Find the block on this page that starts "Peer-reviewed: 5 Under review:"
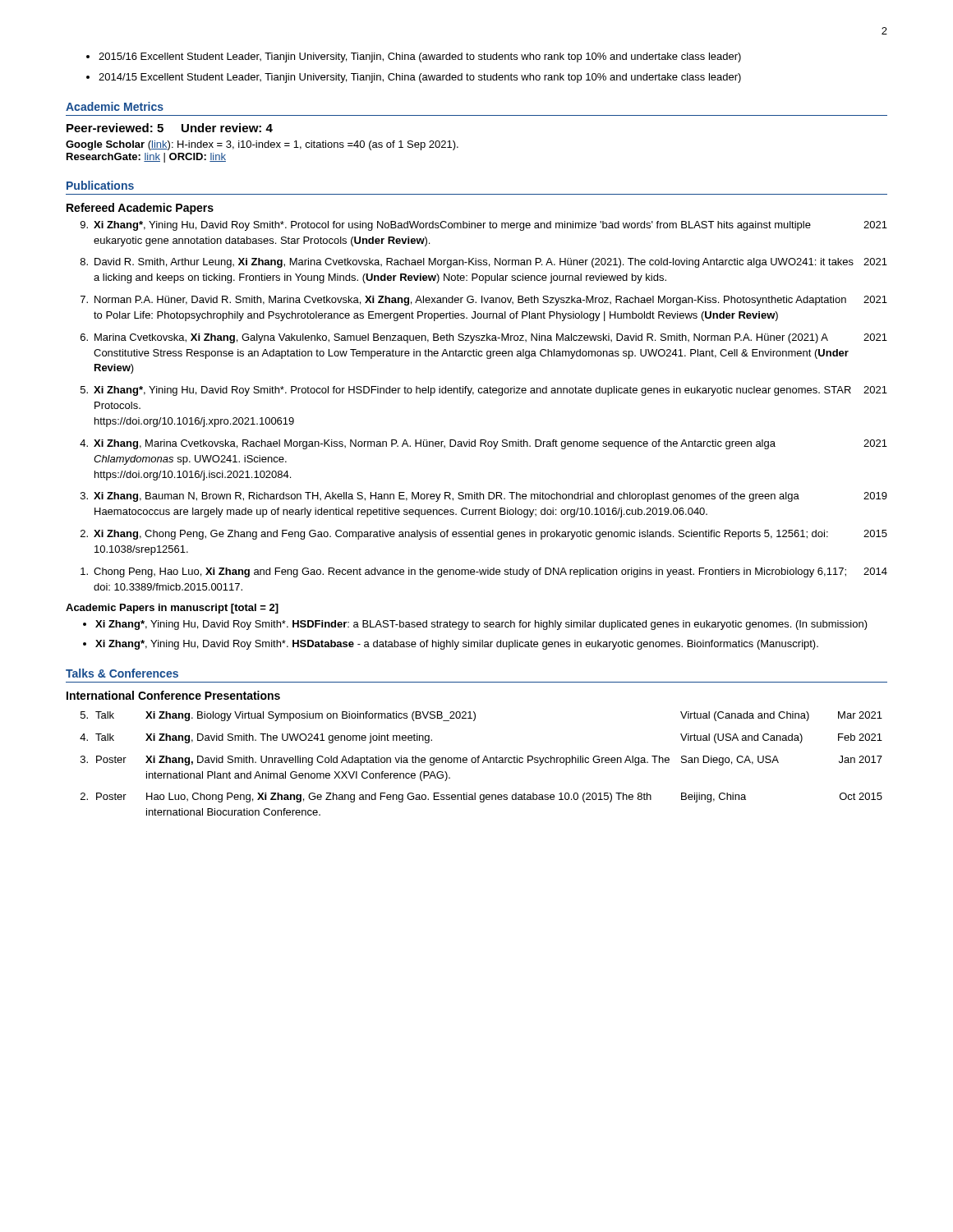Image resolution: width=953 pixels, height=1232 pixels. 169,127
